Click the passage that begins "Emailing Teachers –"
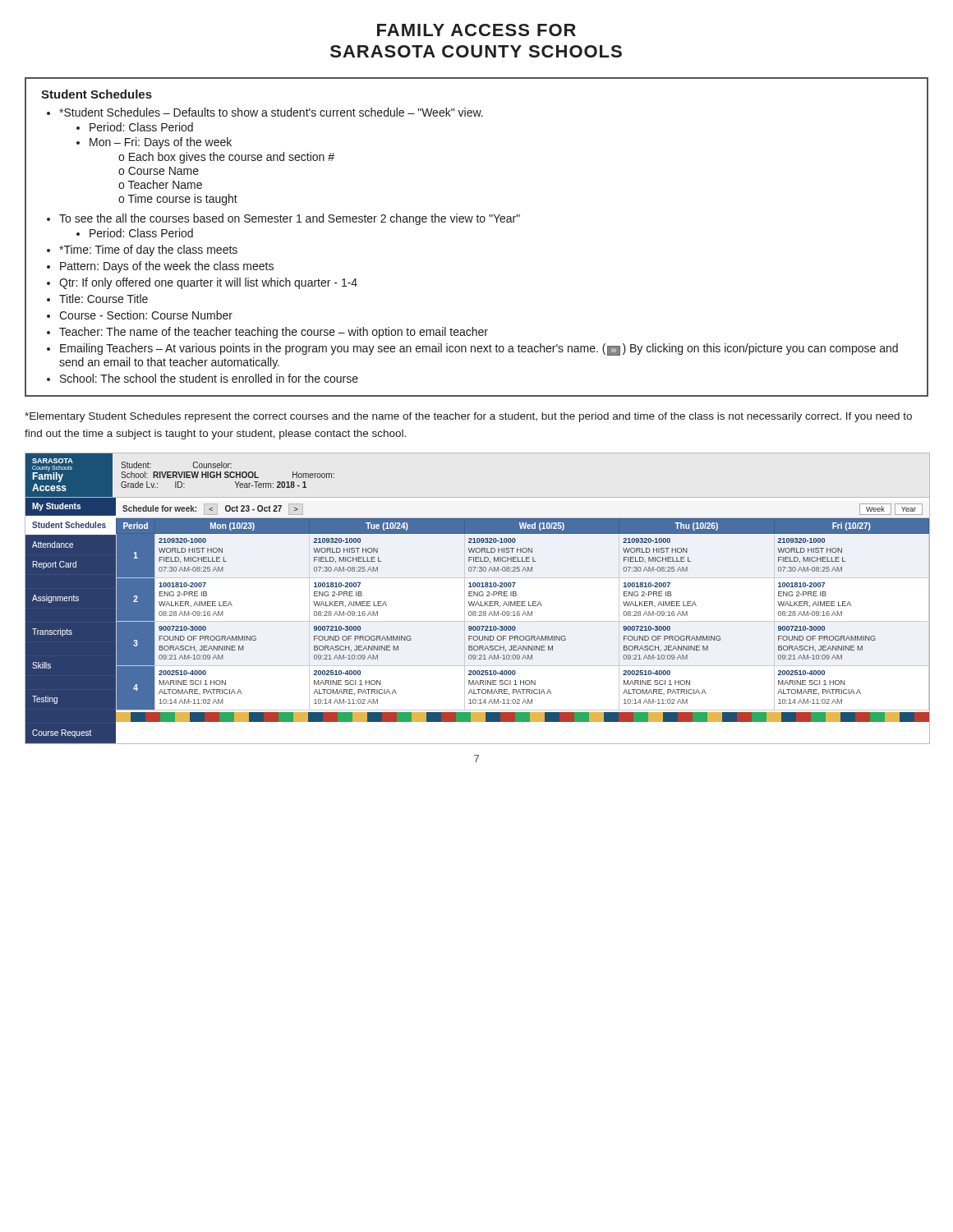Screen dimensions: 1232x953 [479, 355]
